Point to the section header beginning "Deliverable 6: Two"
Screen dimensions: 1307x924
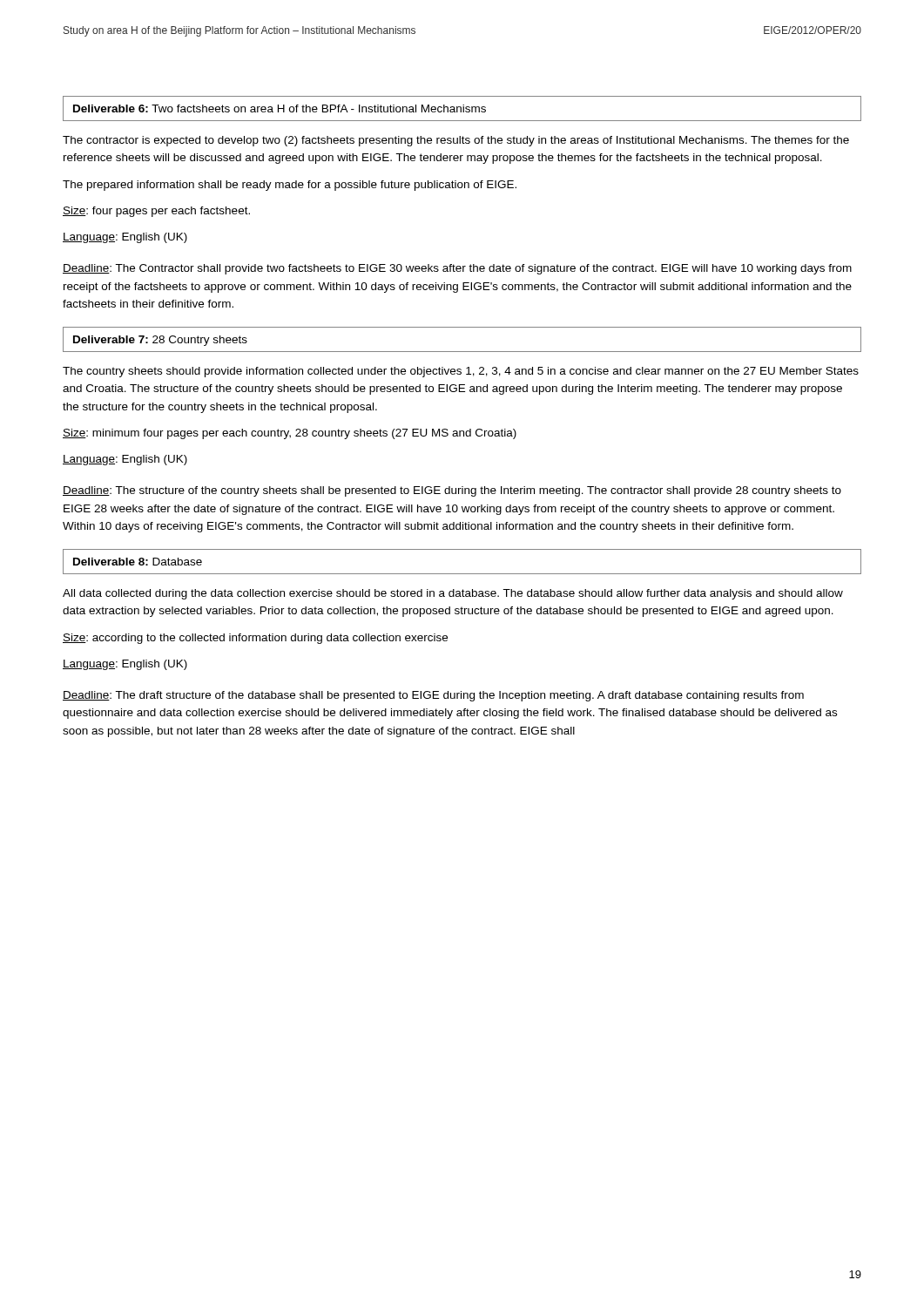[x=462, y=108]
